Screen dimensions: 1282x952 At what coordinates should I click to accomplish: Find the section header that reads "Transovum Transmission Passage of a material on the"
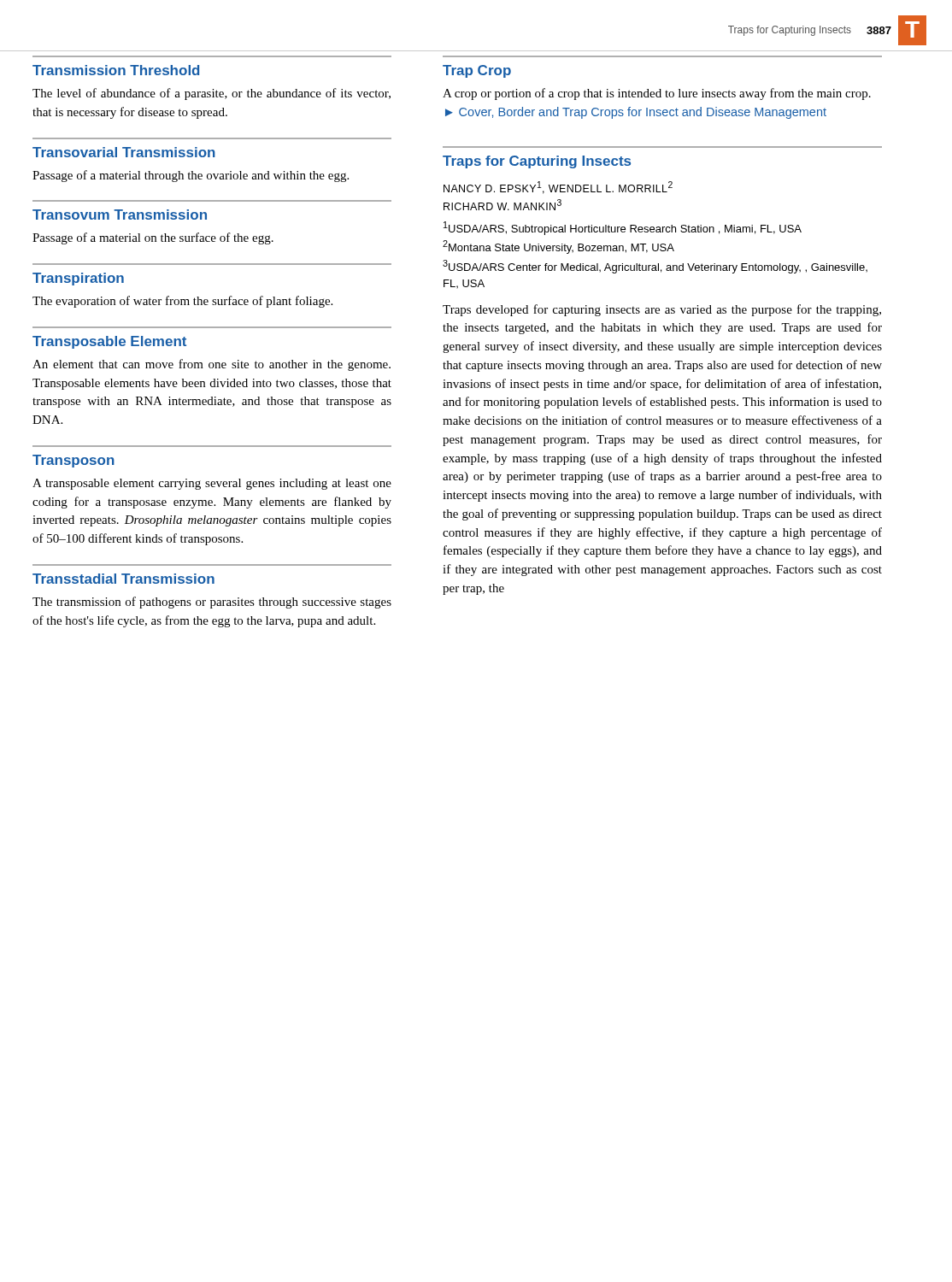point(212,224)
